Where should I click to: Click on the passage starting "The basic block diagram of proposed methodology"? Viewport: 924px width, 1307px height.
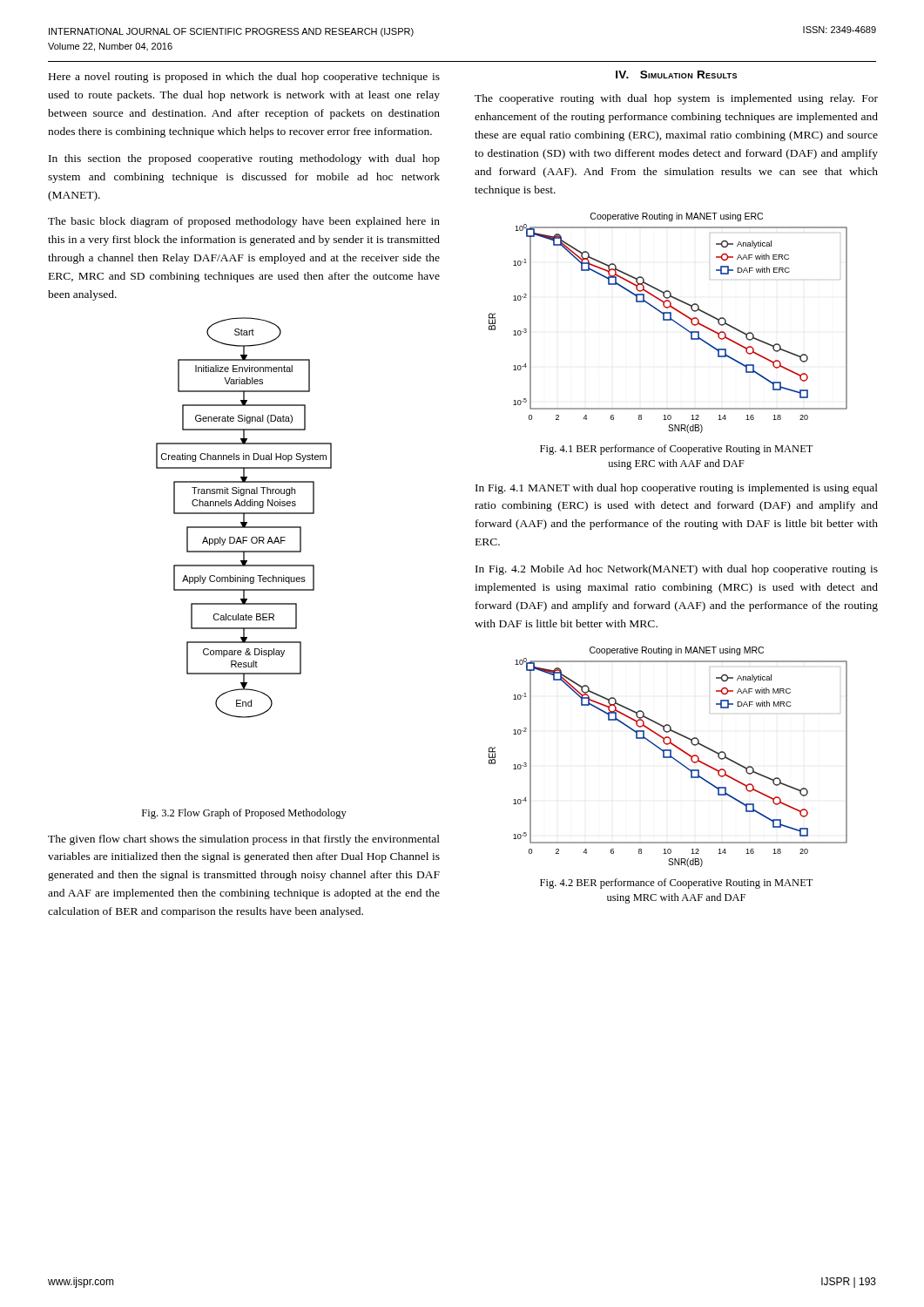[x=244, y=259]
